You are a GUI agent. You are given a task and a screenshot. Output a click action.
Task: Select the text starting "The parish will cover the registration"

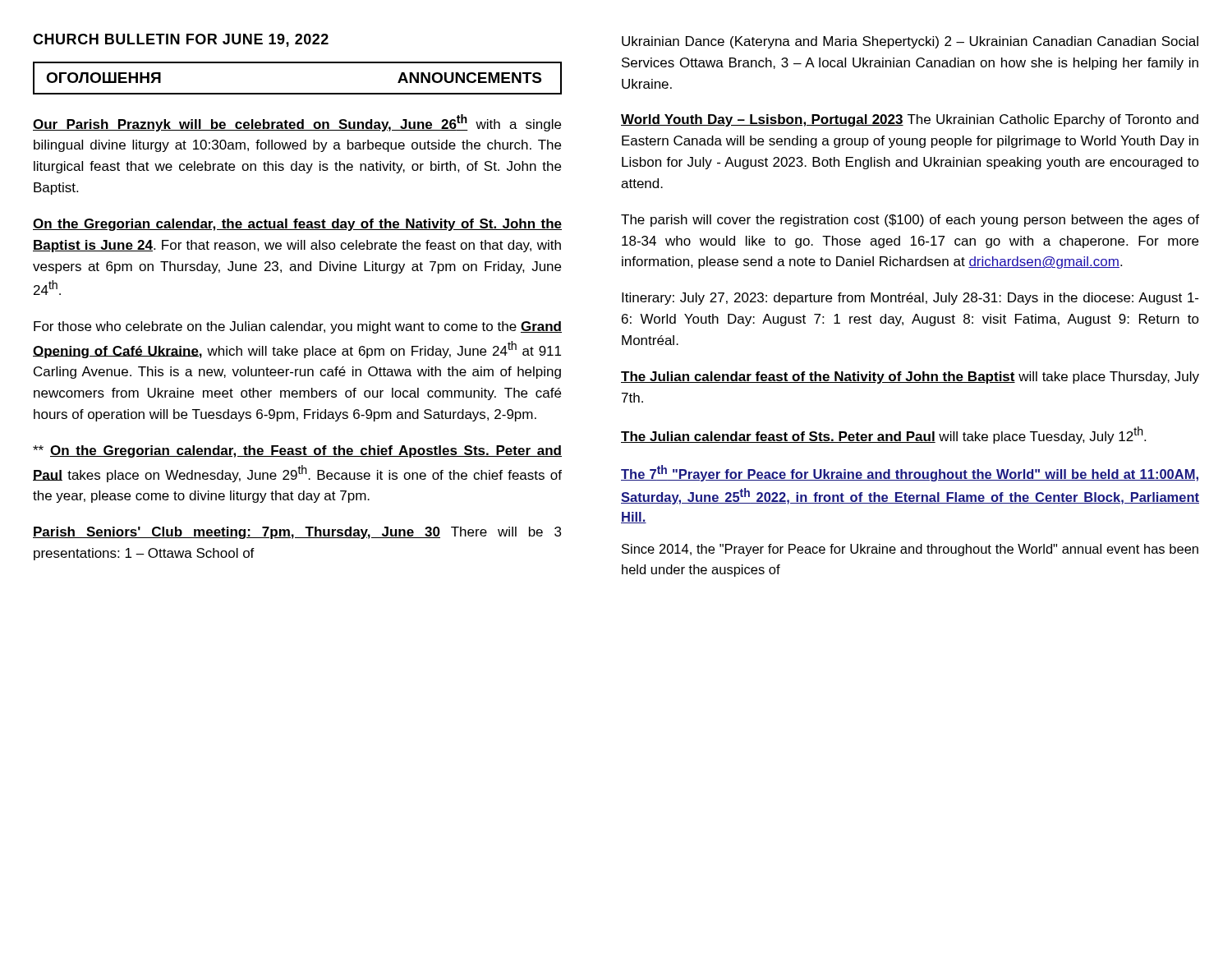tap(910, 241)
